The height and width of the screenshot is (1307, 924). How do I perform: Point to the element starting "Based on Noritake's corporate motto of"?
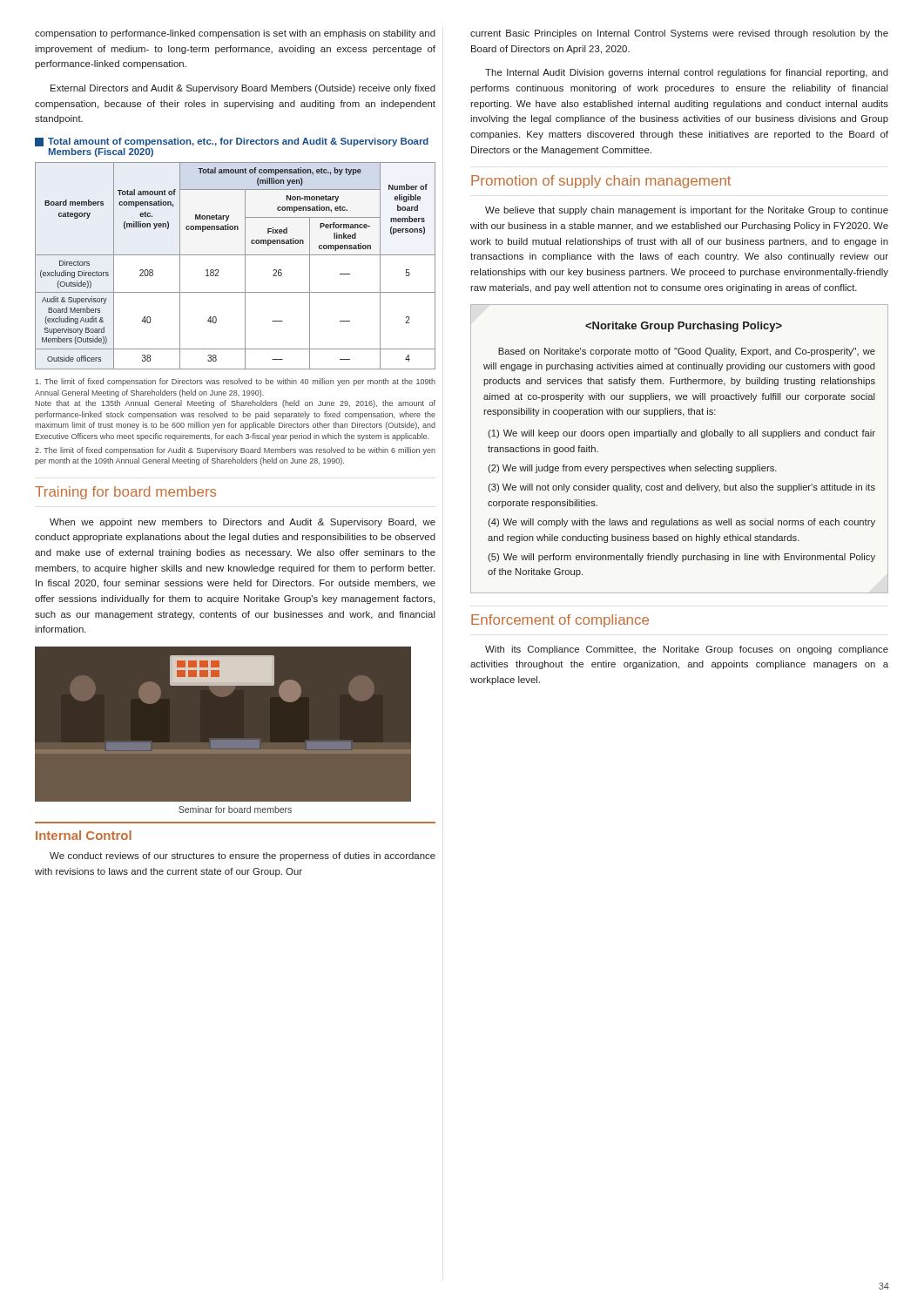(684, 327)
